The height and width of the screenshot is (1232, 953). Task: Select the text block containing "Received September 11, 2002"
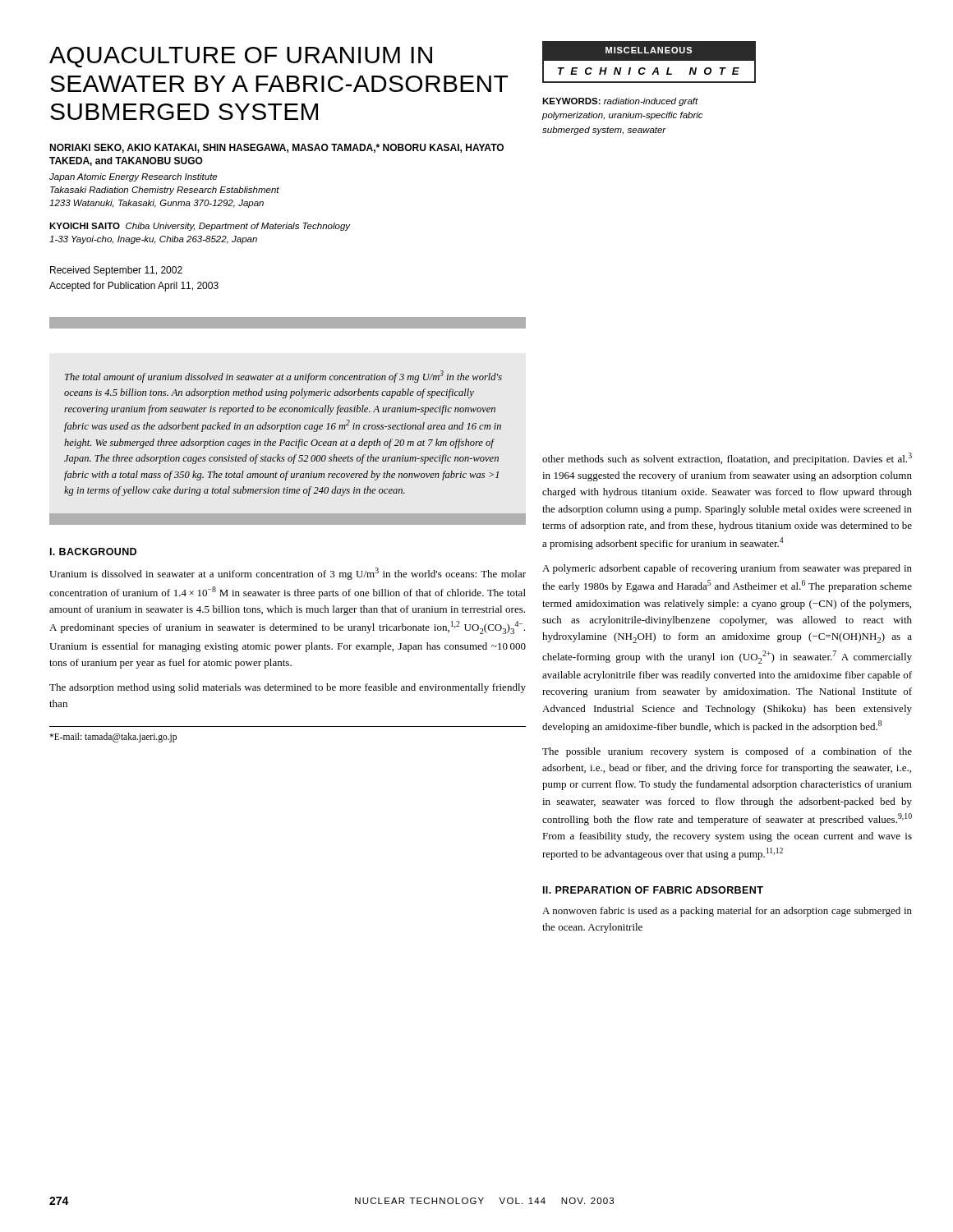click(134, 278)
